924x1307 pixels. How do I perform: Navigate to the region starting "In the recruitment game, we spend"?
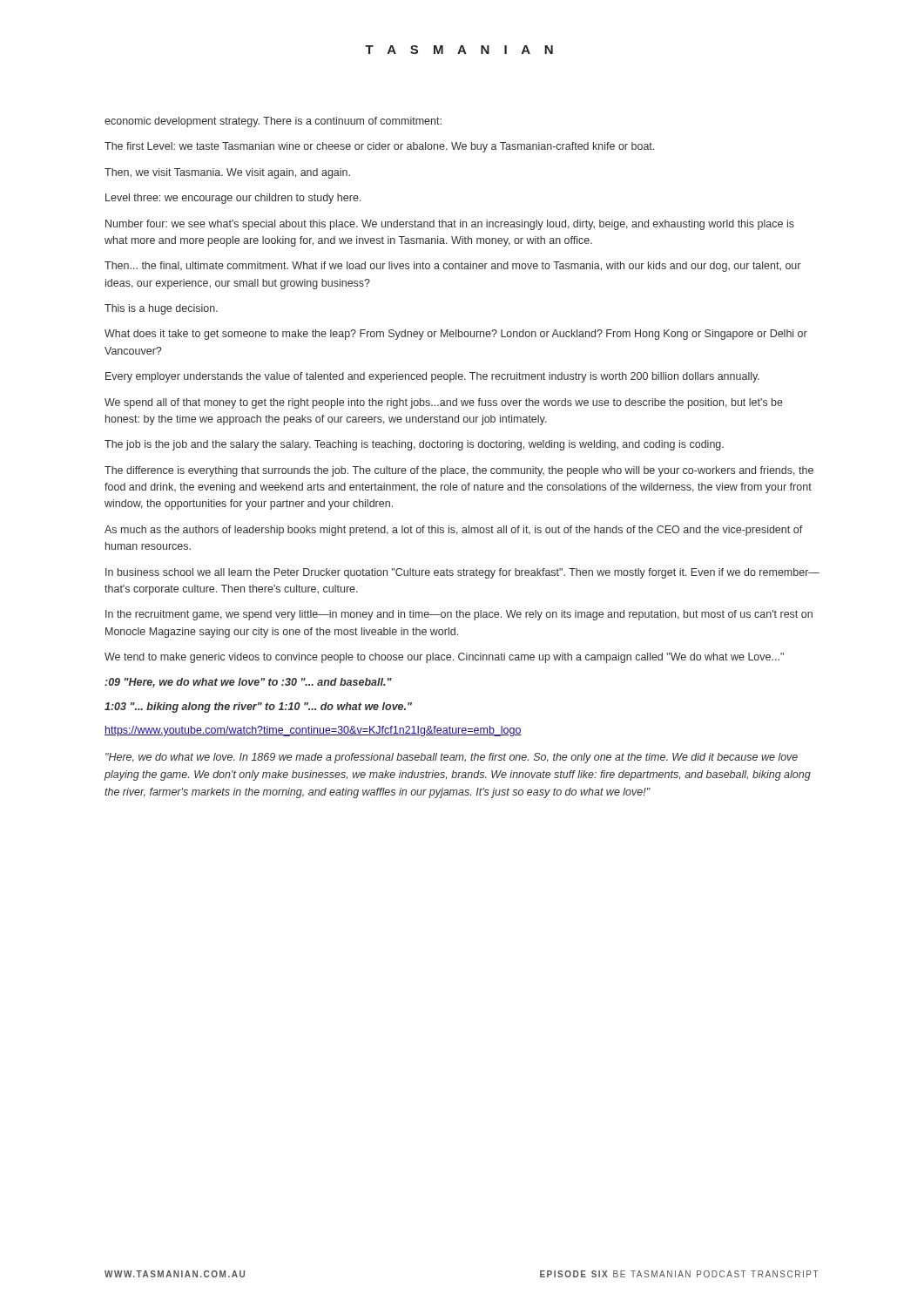459,623
